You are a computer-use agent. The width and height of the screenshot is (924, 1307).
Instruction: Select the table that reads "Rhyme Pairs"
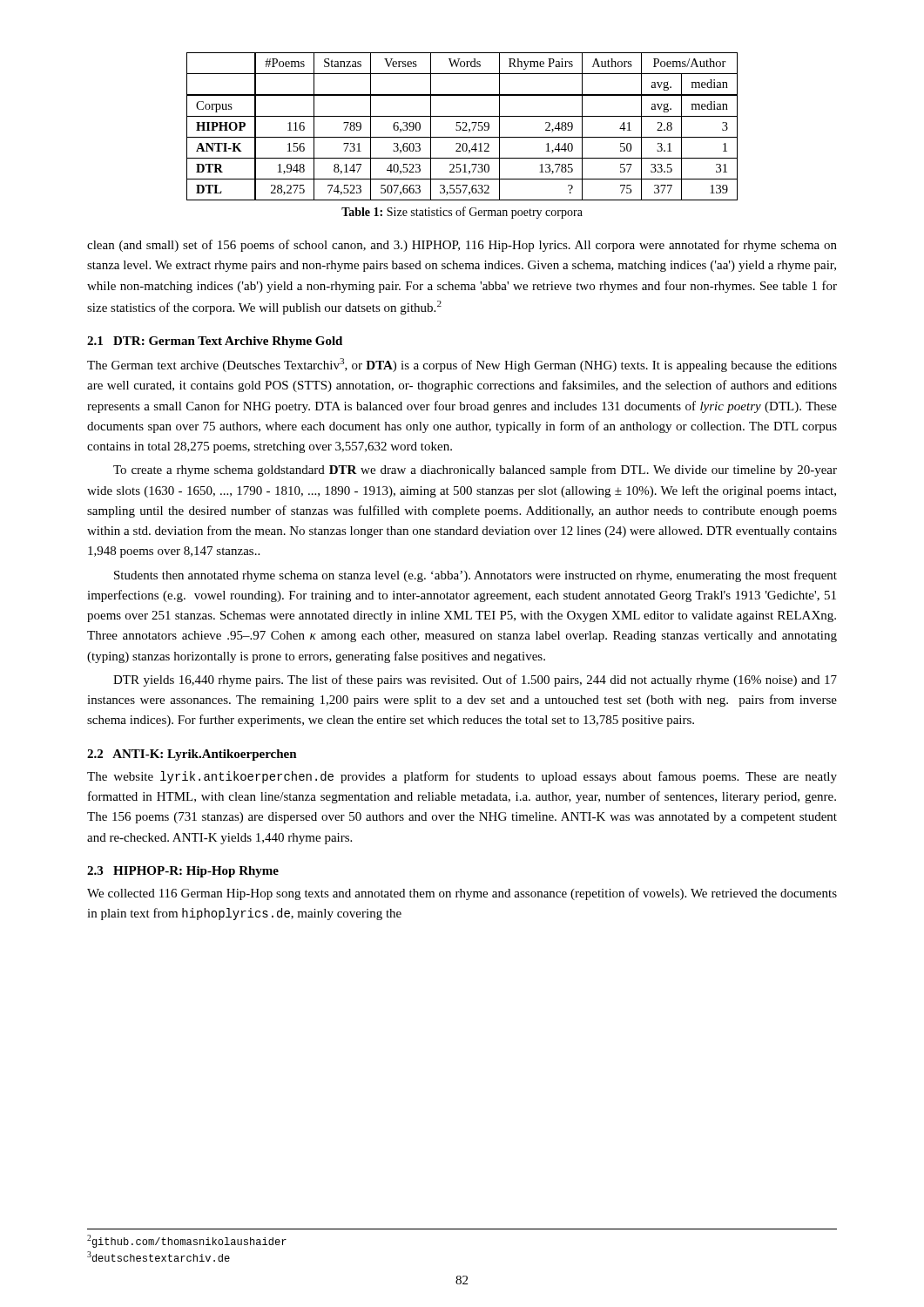tap(462, 126)
